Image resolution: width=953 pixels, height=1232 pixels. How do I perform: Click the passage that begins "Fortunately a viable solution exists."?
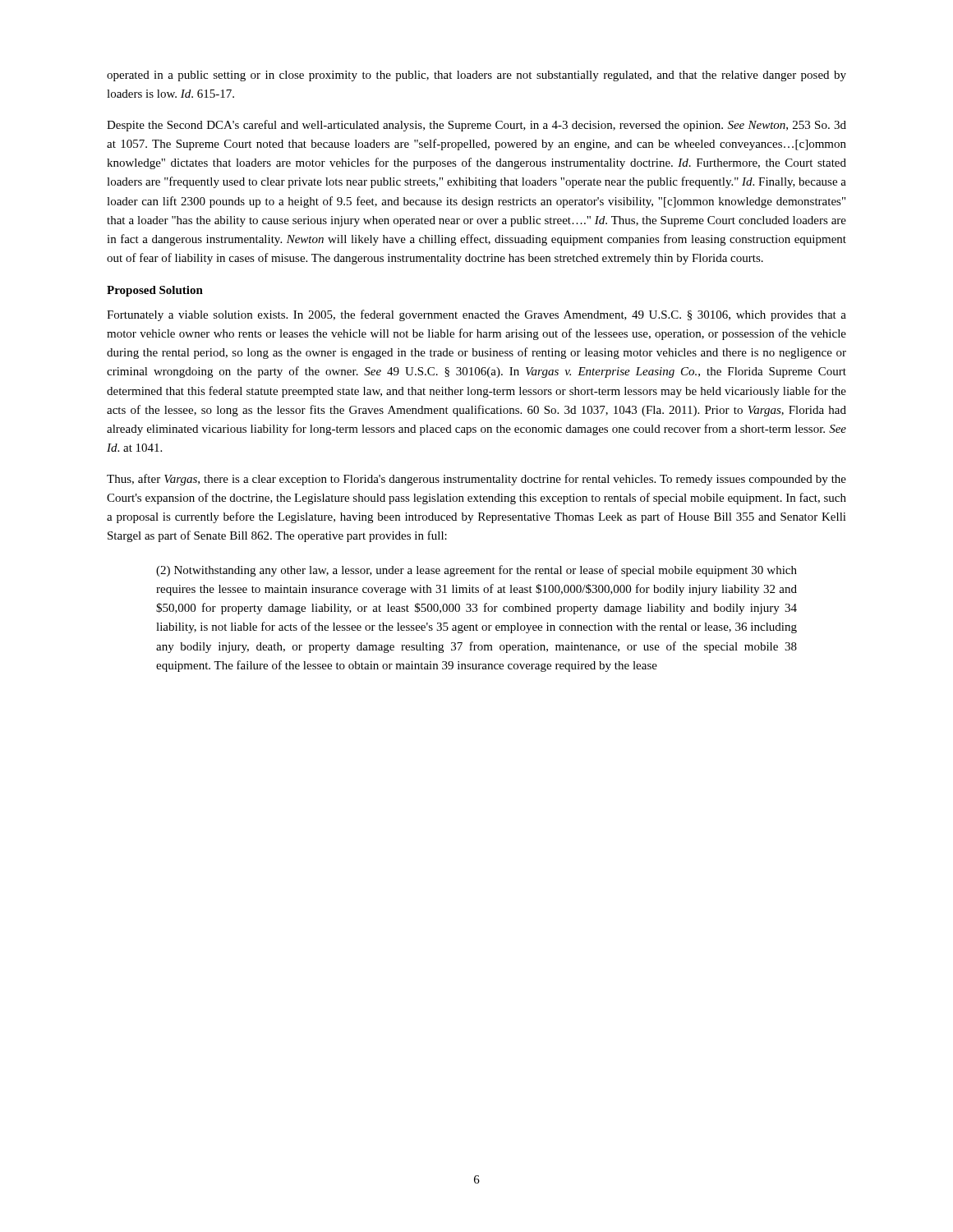click(476, 381)
